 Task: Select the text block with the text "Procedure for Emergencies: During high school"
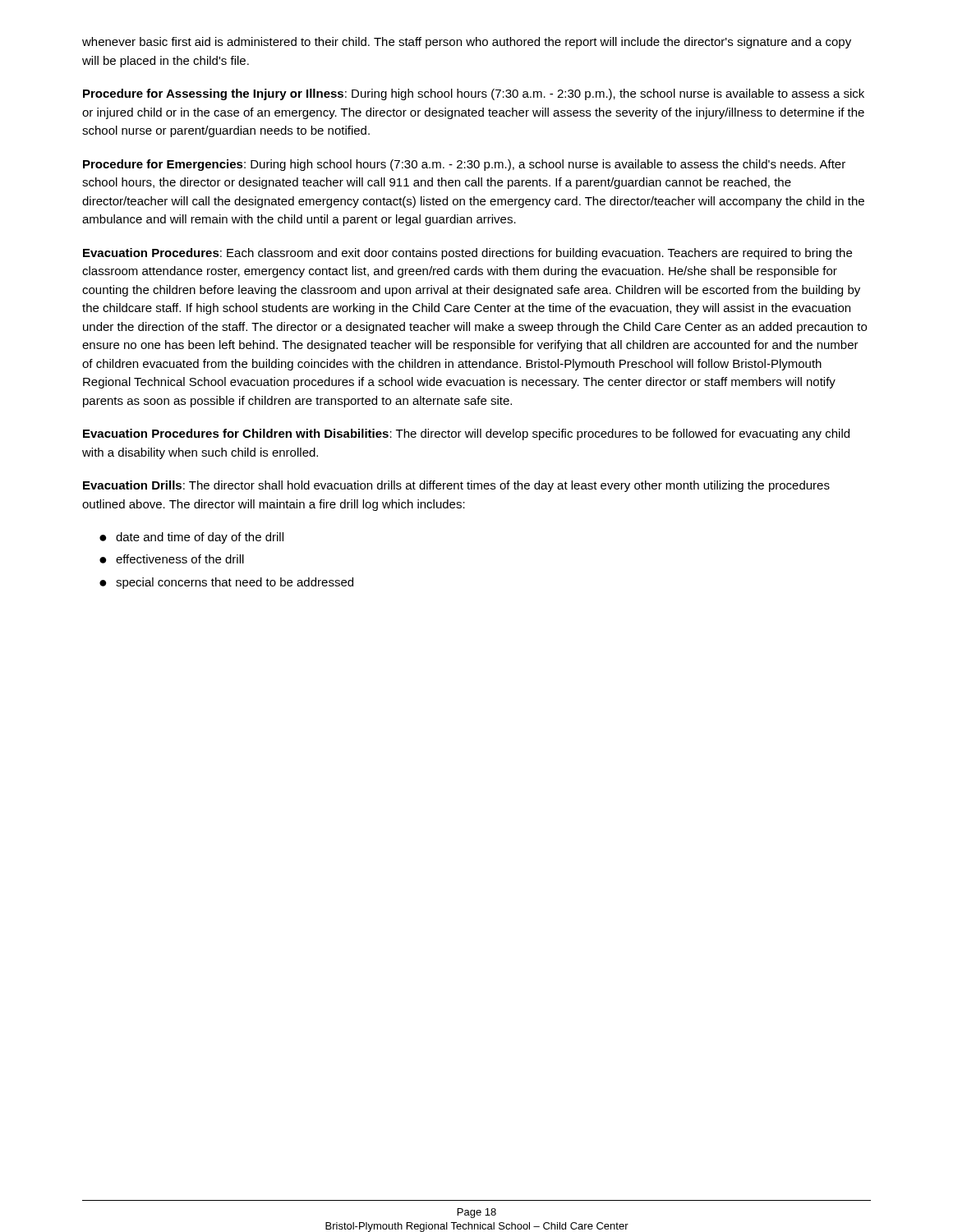[473, 191]
